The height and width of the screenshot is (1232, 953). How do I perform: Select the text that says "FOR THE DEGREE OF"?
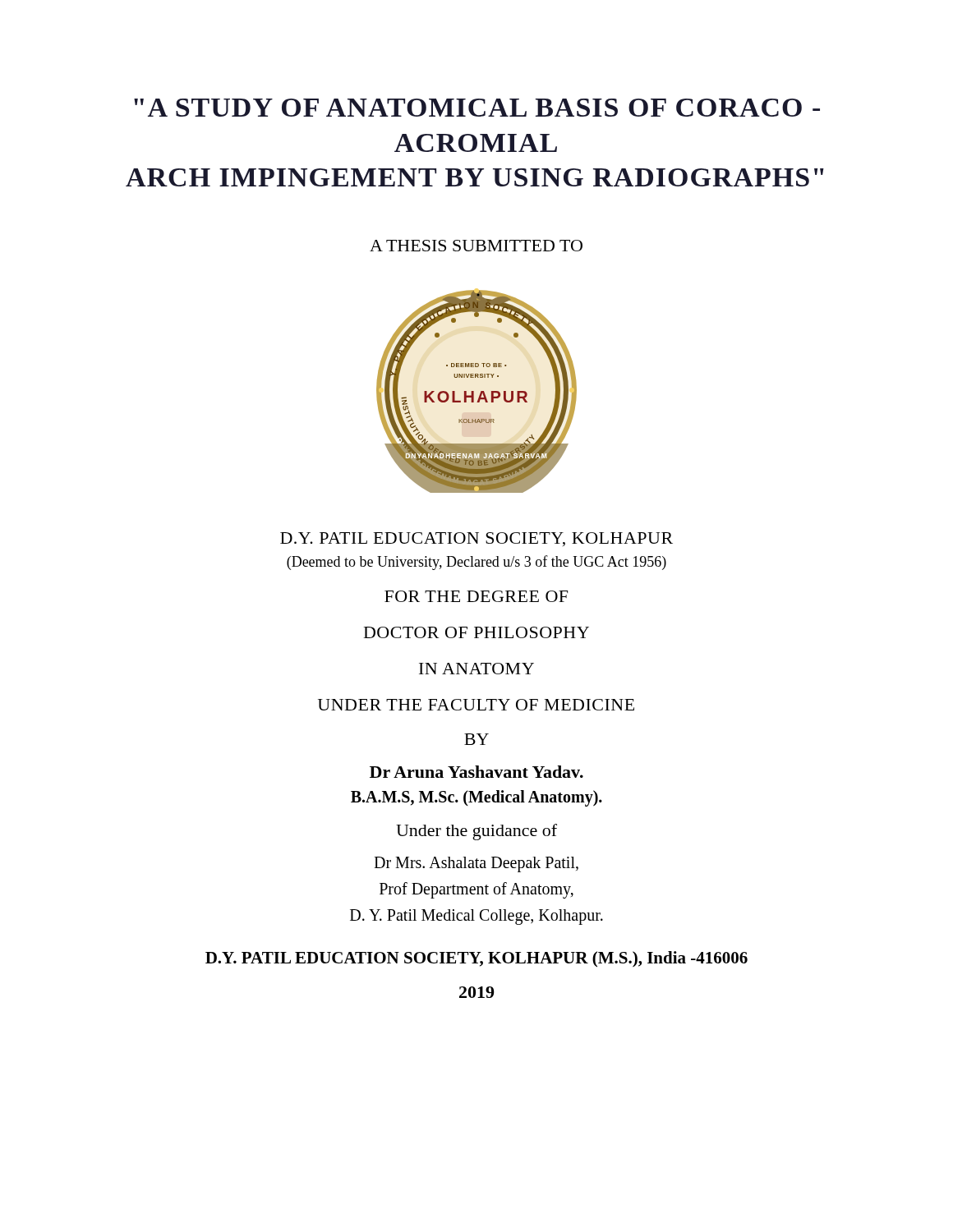click(476, 595)
